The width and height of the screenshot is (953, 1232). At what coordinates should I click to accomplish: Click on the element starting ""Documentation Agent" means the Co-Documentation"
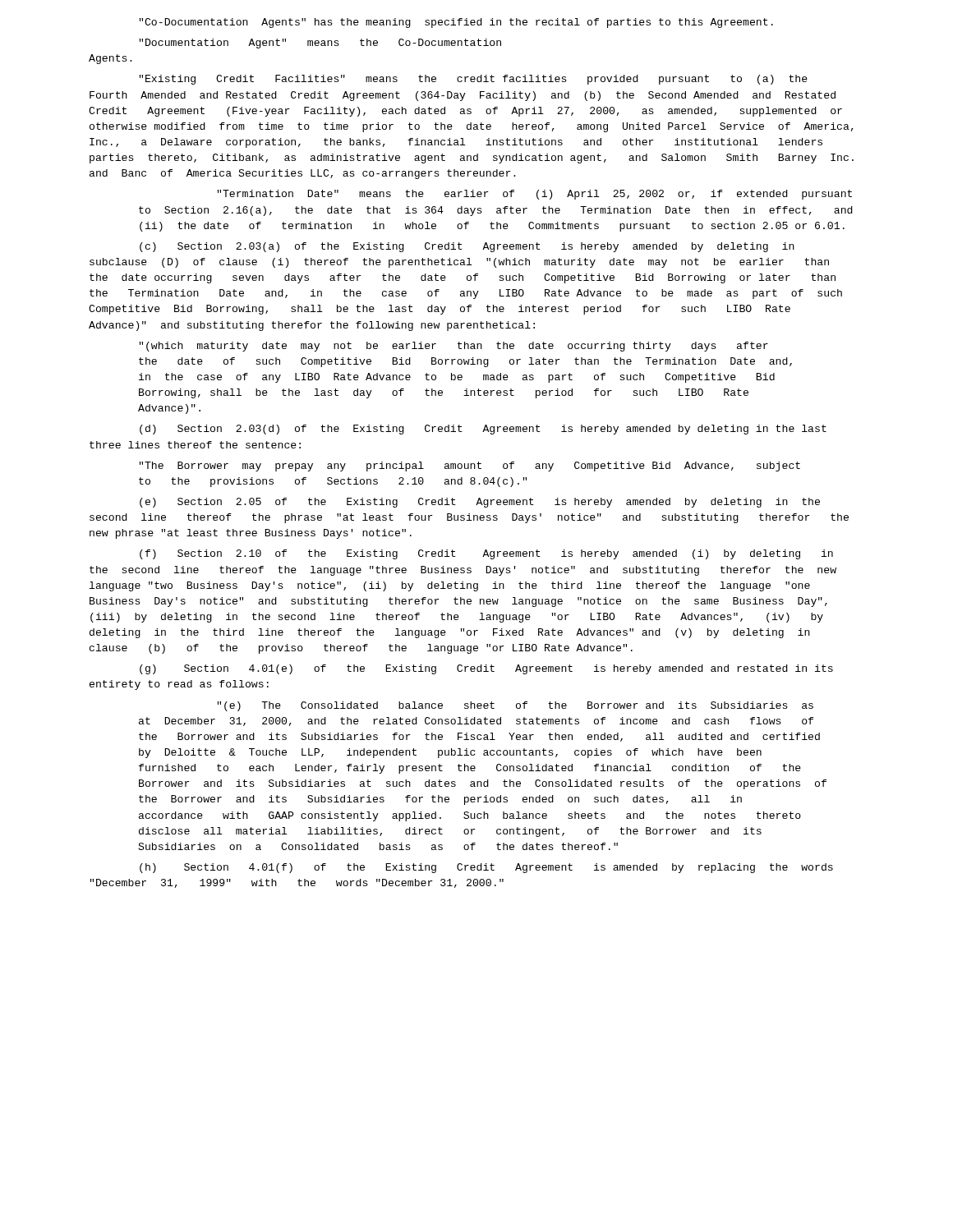point(476,51)
